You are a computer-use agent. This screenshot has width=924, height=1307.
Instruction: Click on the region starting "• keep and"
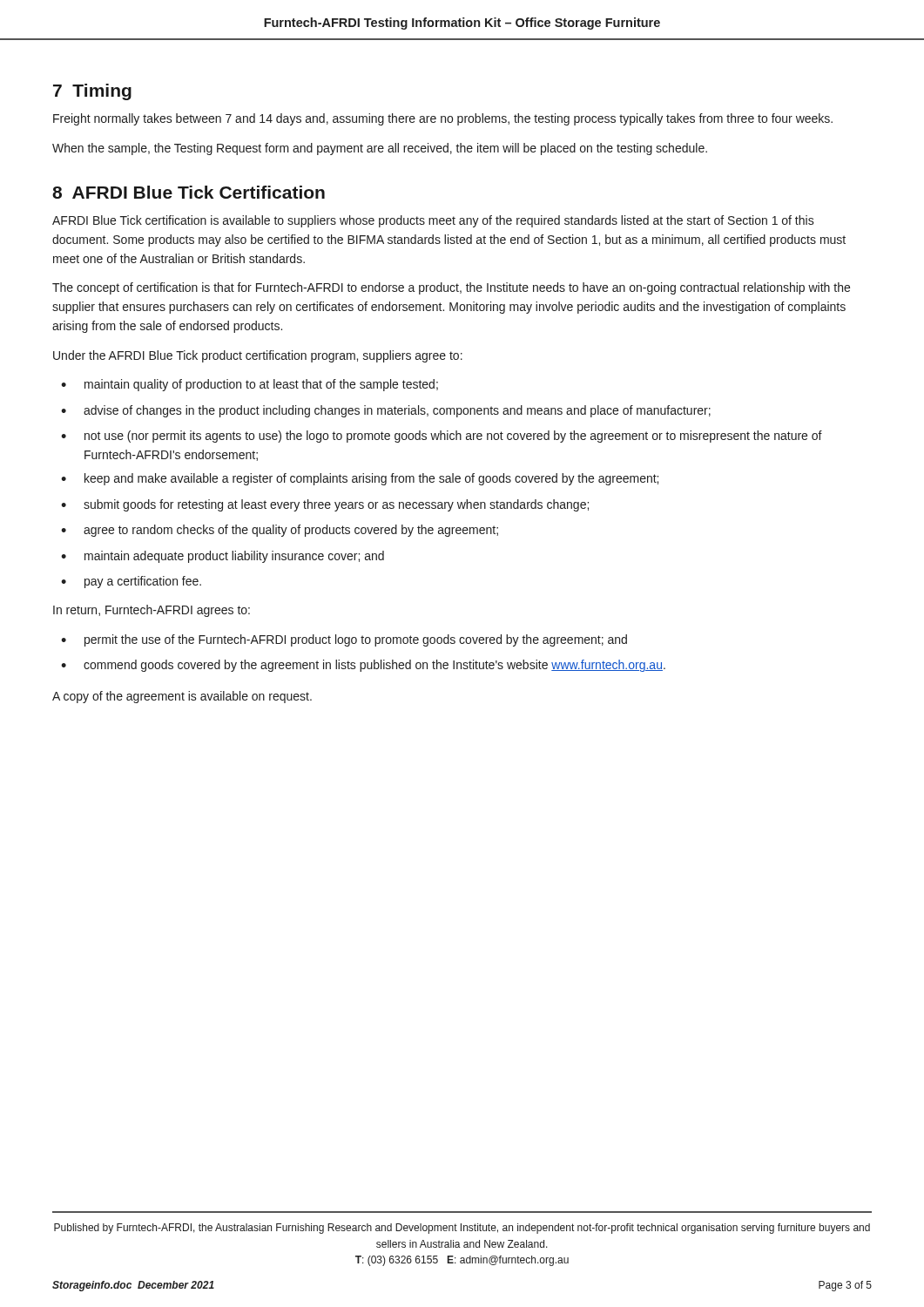(x=466, y=480)
